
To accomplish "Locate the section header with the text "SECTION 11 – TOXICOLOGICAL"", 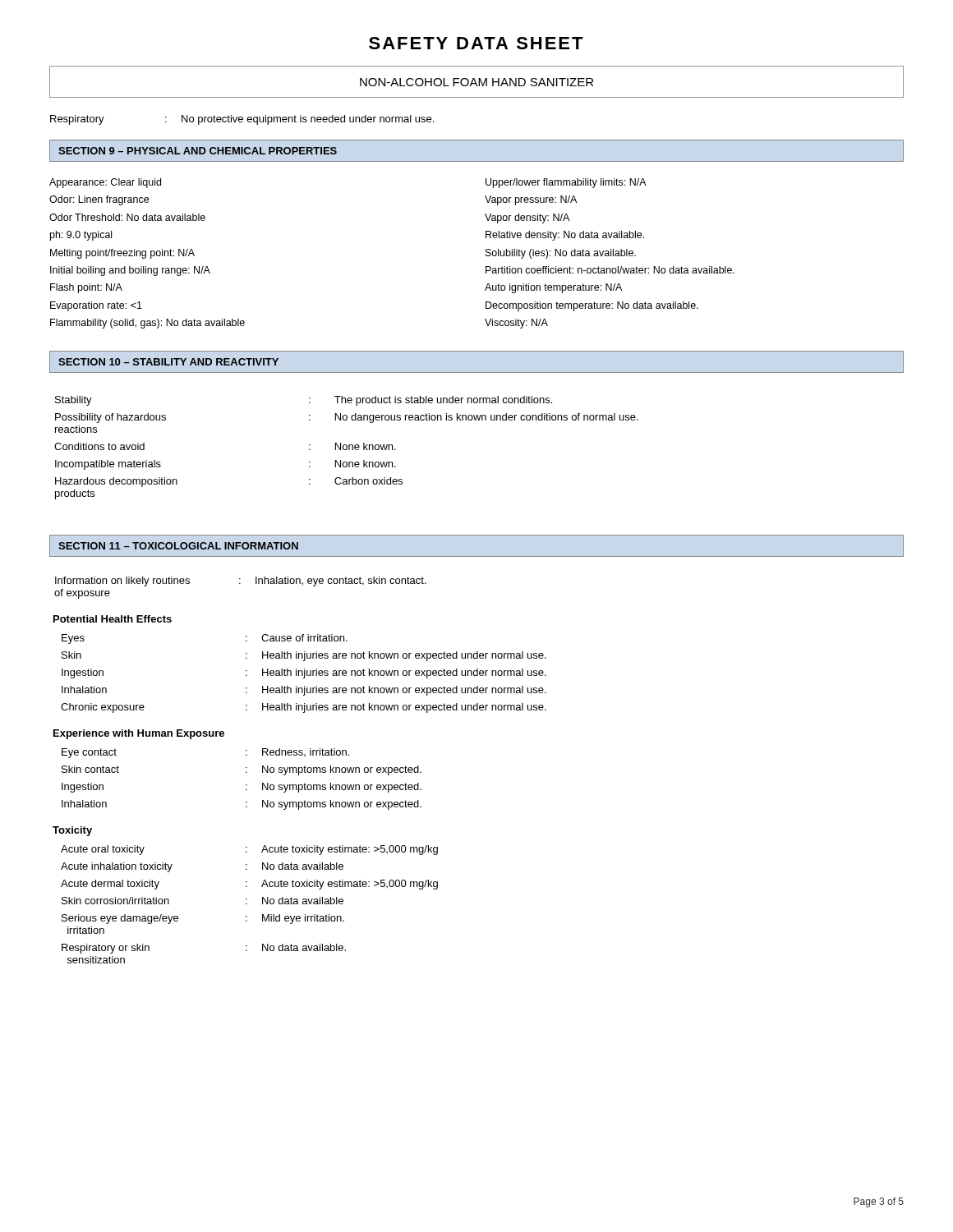I will (178, 546).
